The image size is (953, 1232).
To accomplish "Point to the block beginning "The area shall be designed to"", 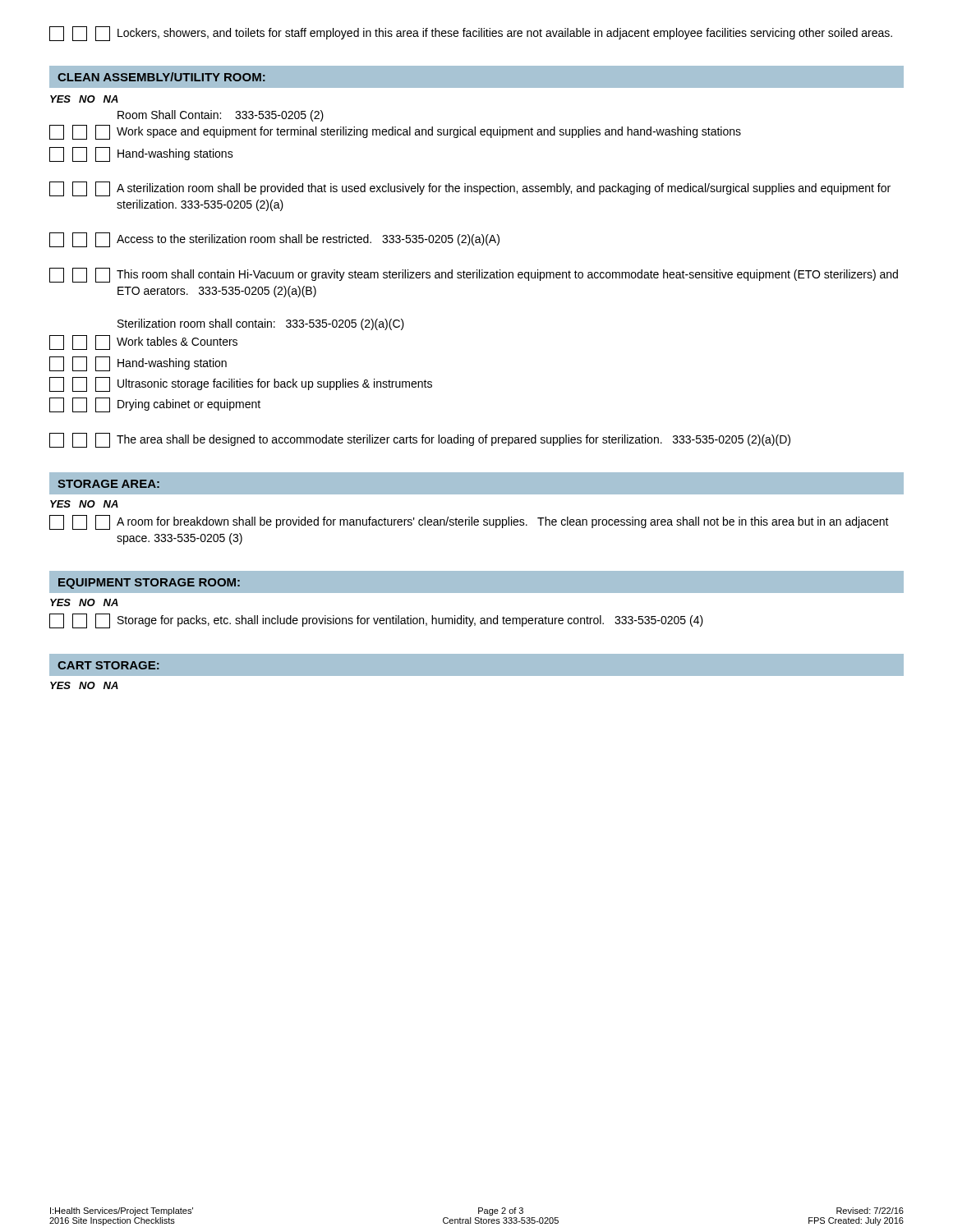I will pos(476,439).
